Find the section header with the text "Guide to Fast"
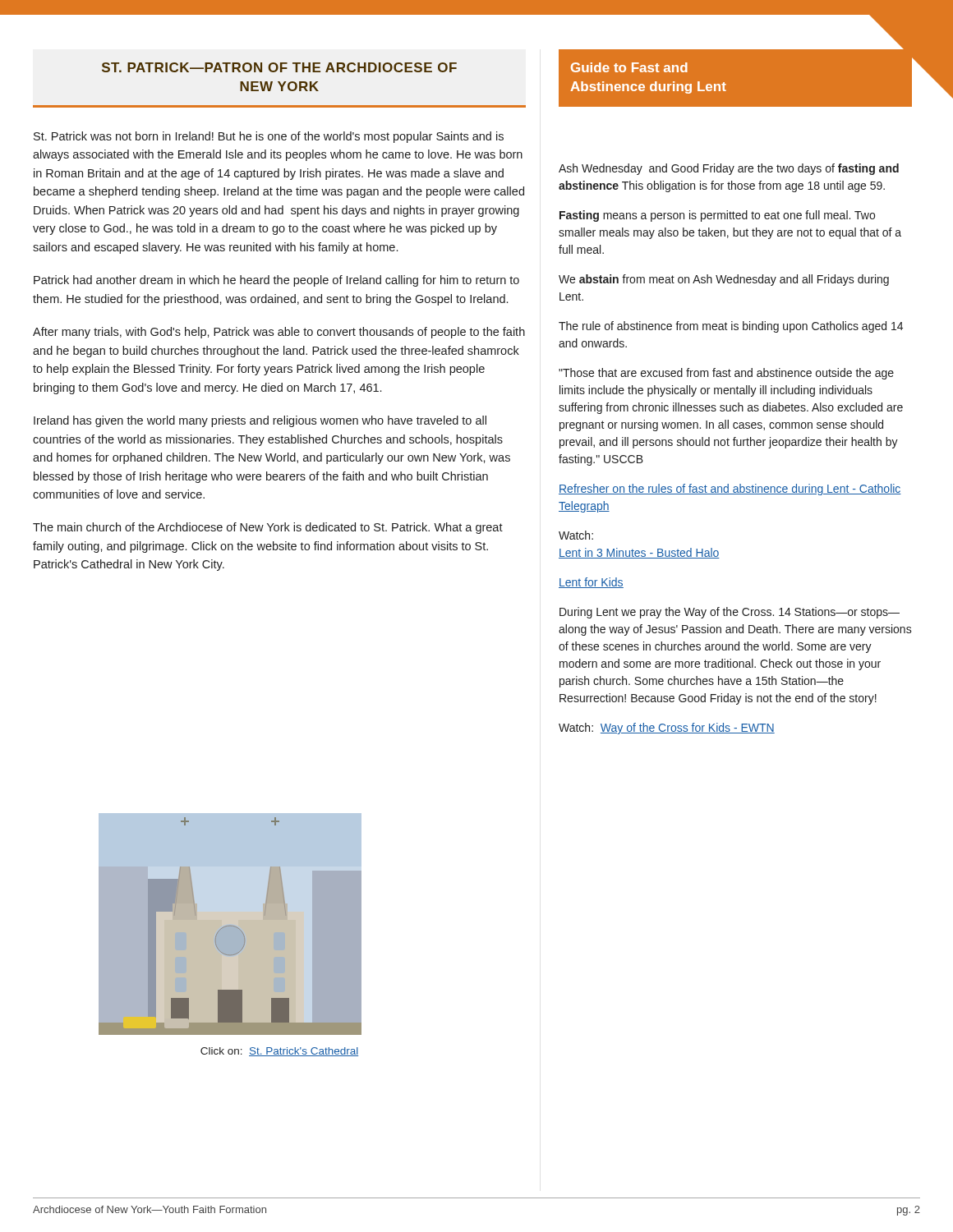Screen dimensions: 1232x953 (x=648, y=77)
